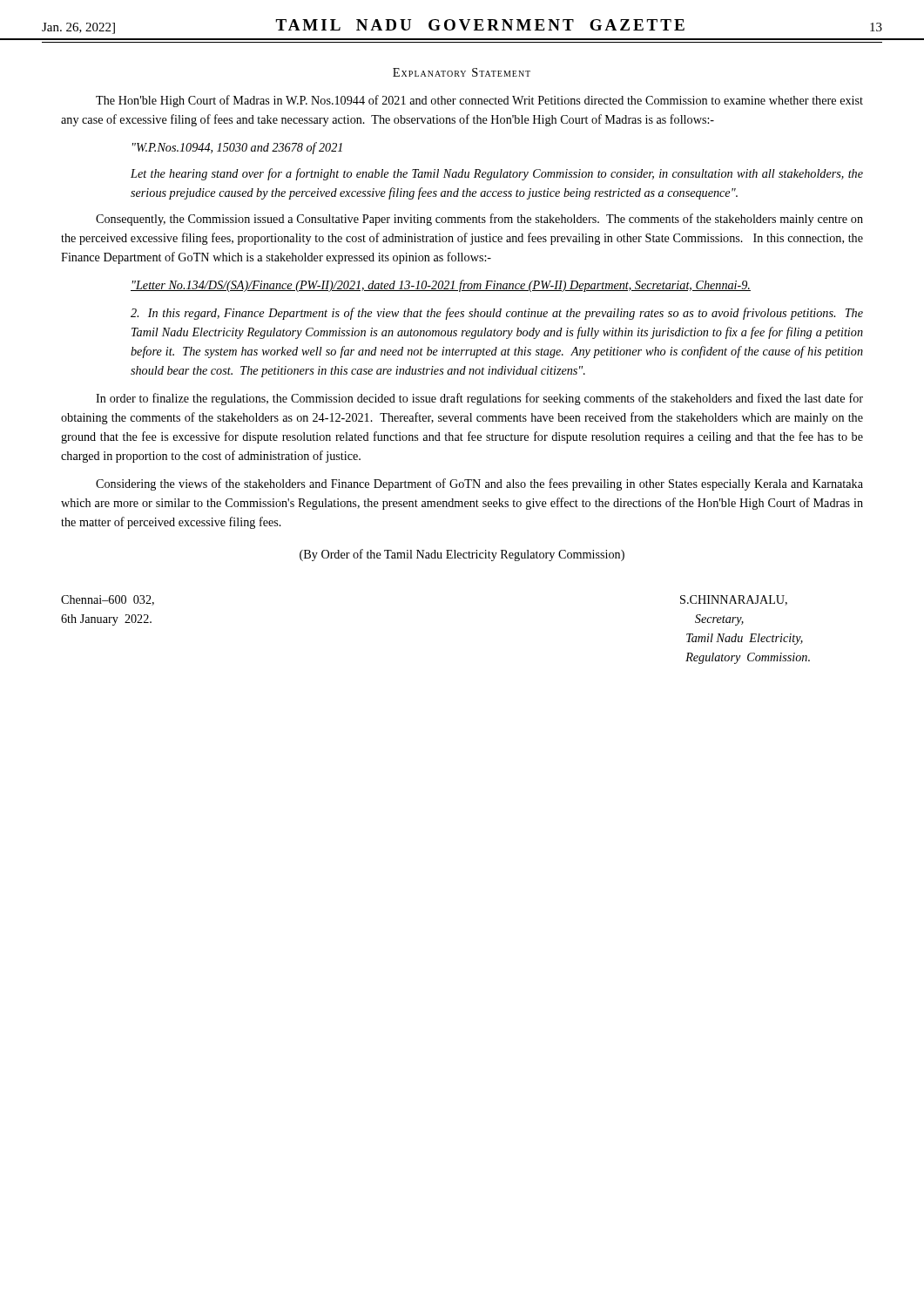This screenshot has height=1307, width=924.
Task: Click on the text block containing "The Hon'ble High Court of Madras"
Action: [462, 110]
